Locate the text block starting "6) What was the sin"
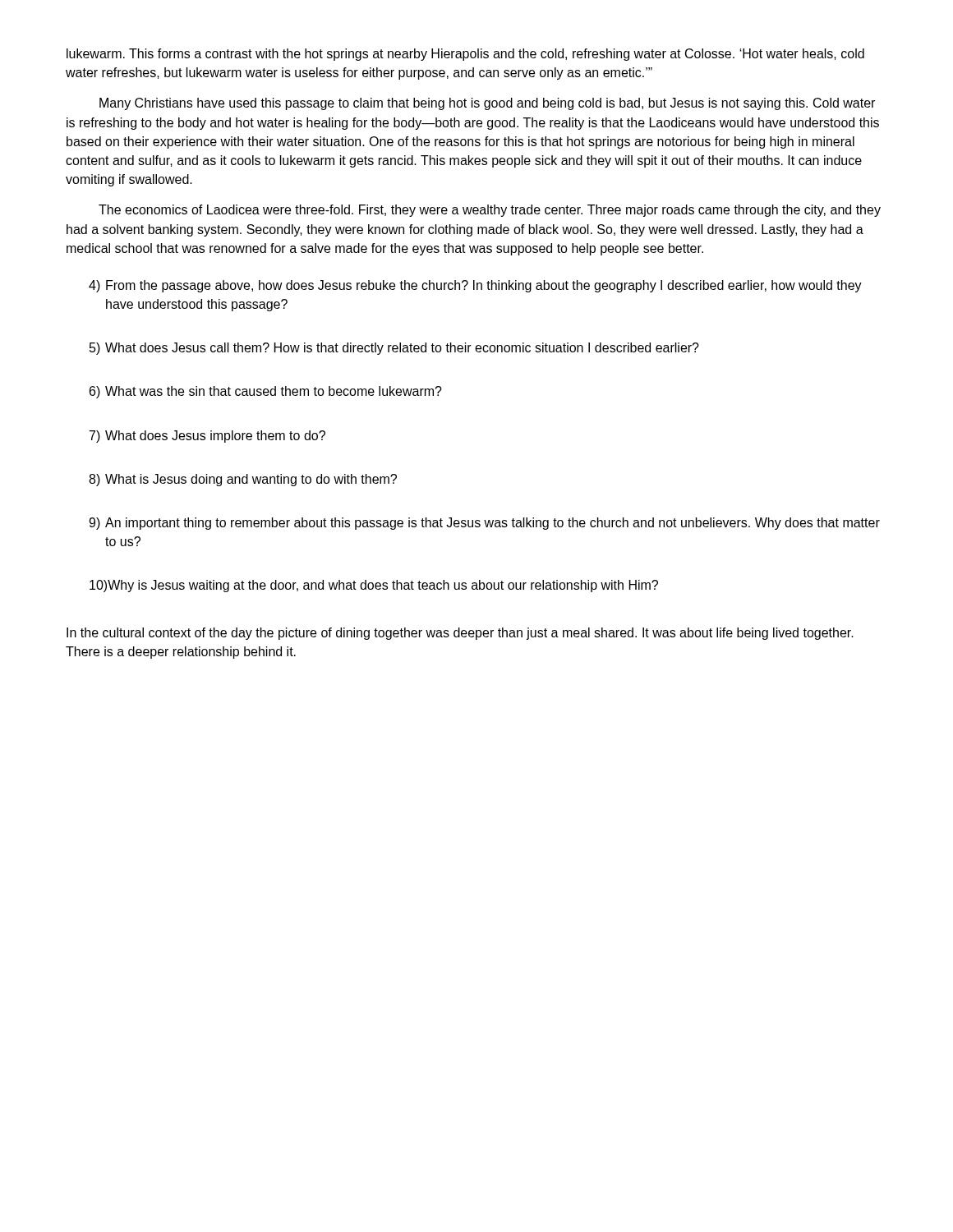Image resolution: width=953 pixels, height=1232 pixels. 266,392
